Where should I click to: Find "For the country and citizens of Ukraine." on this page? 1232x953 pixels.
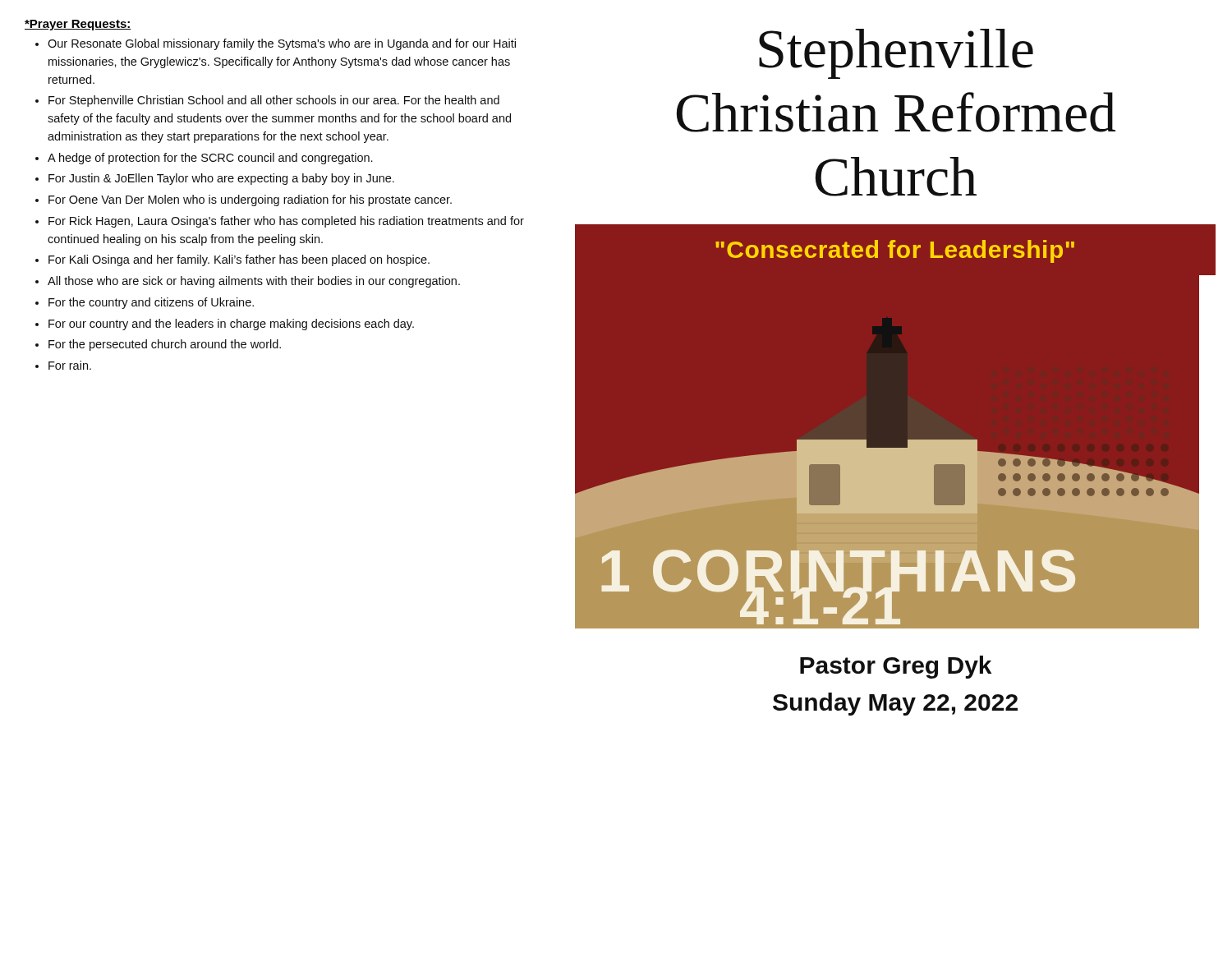click(x=151, y=302)
